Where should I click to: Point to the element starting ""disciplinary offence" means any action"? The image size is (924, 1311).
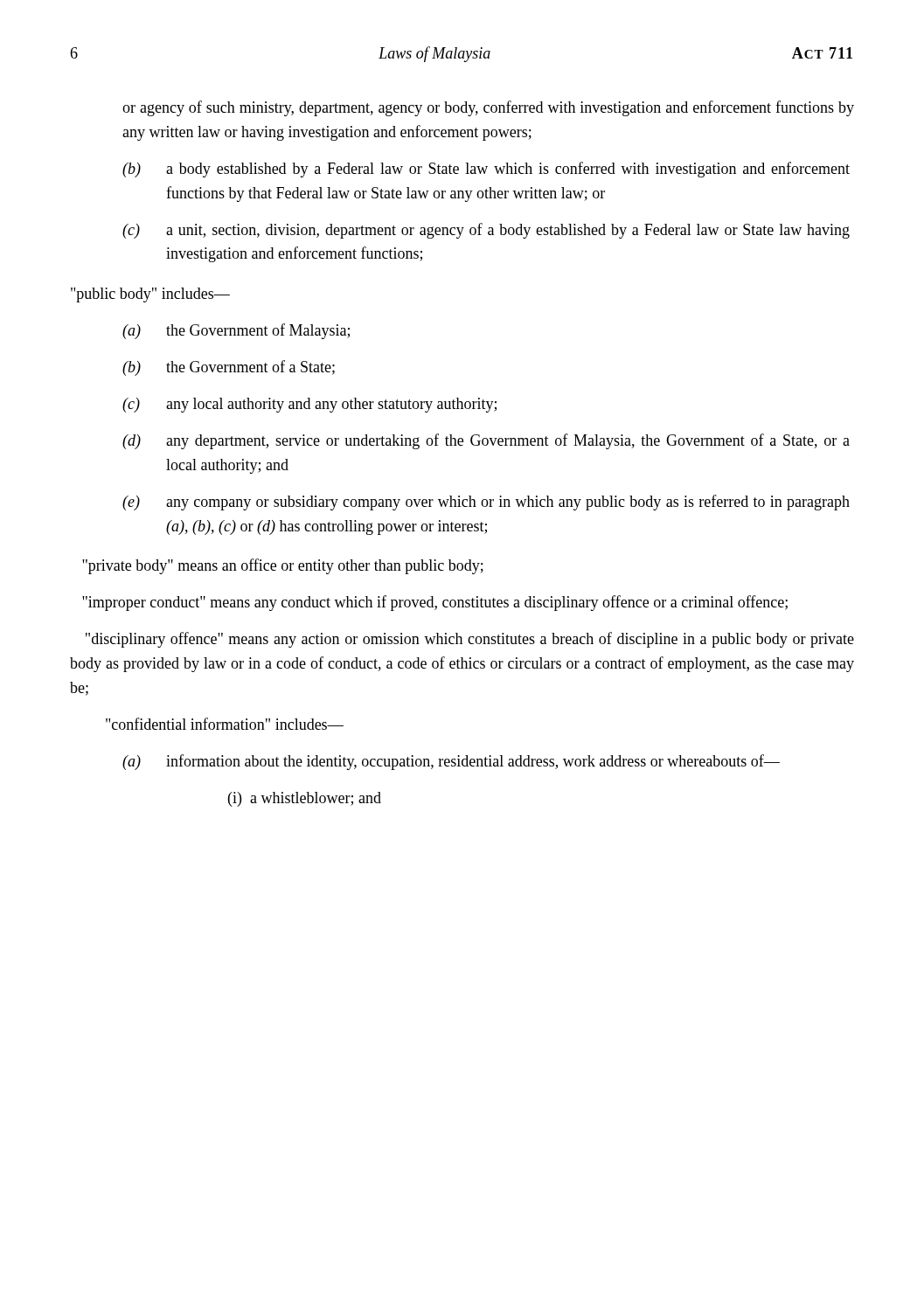pos(462,663)
